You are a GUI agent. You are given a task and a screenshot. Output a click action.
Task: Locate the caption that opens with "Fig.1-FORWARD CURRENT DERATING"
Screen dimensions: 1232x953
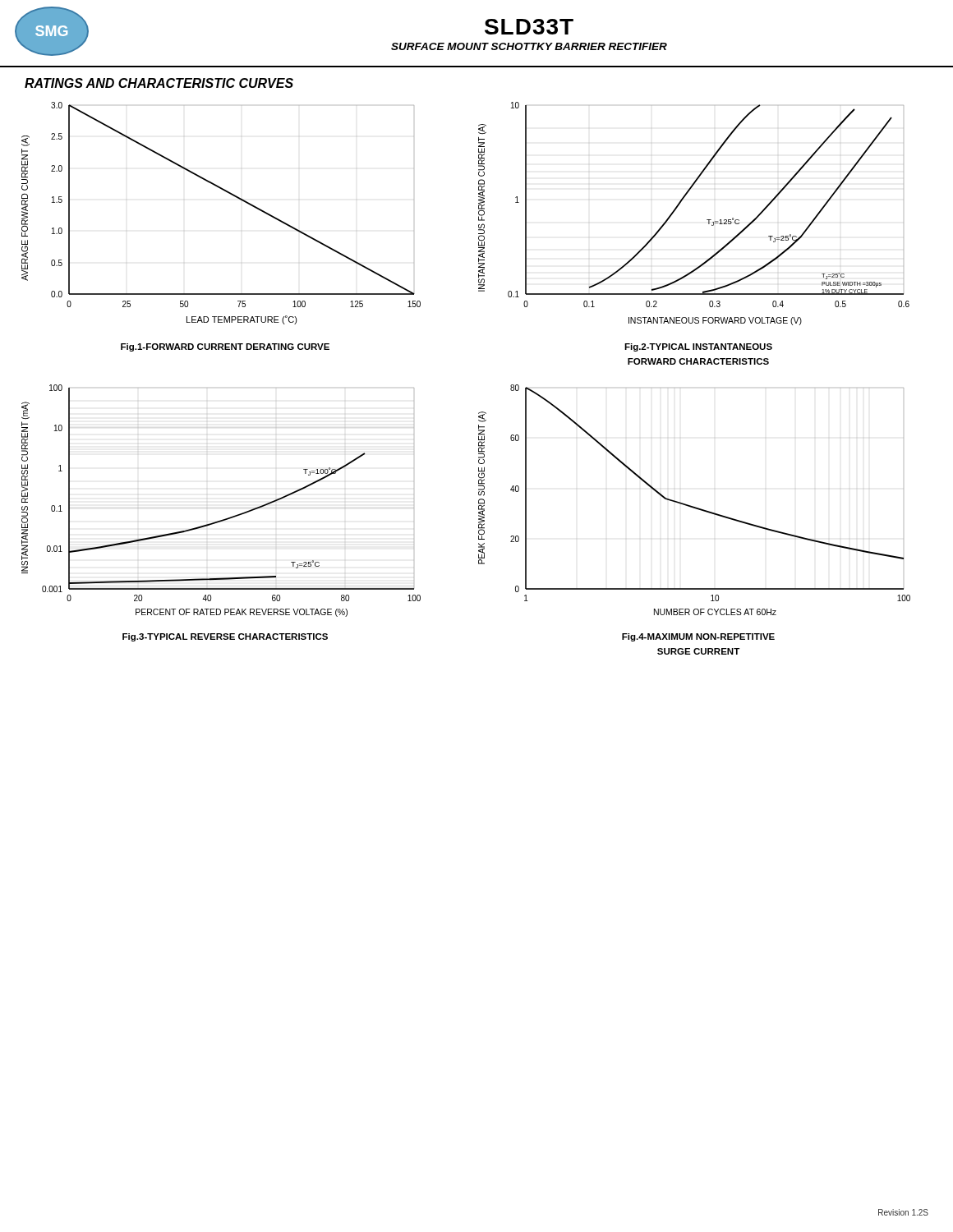click(225, 347)
